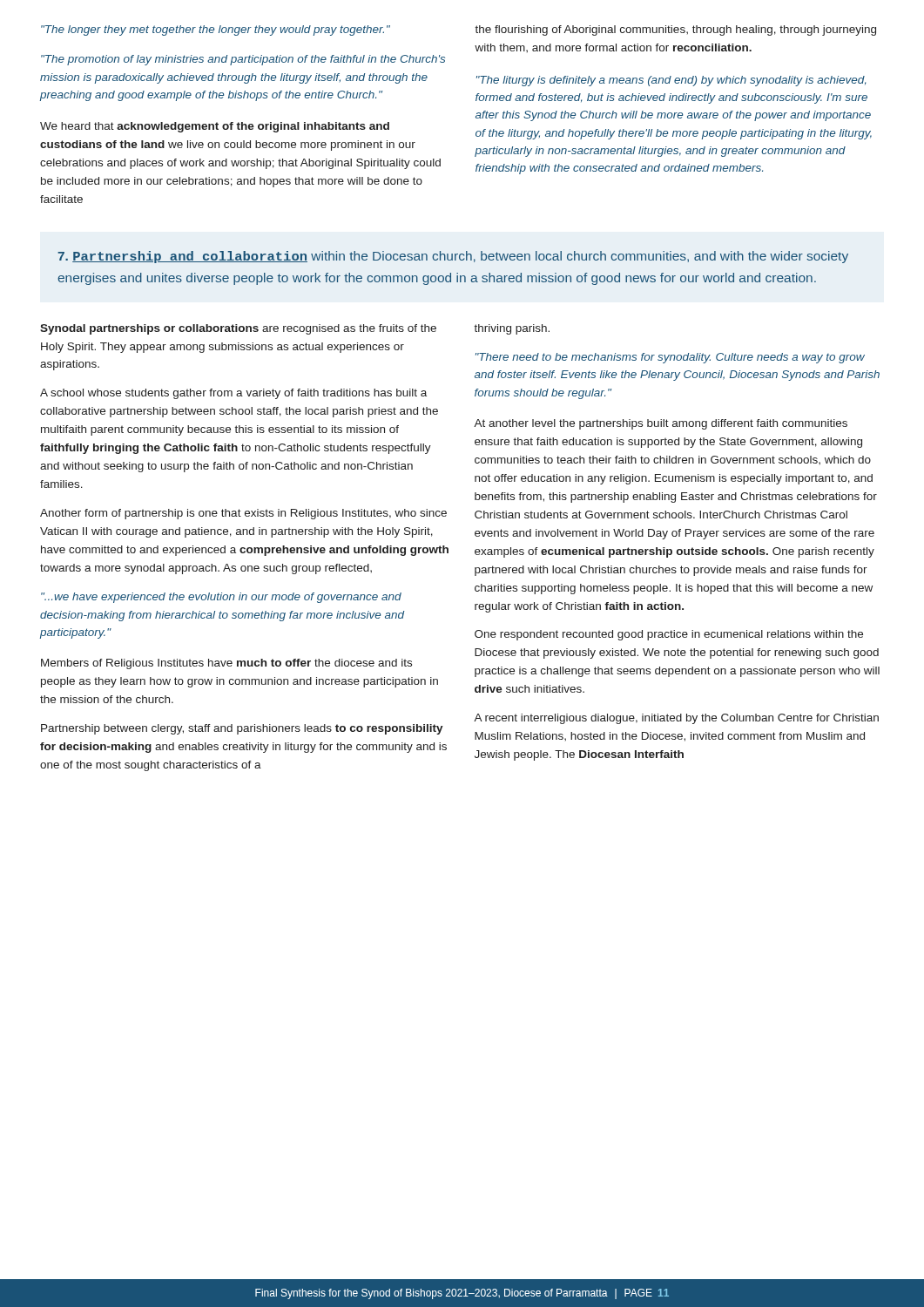Point to the block beginning "A school whose students gather"
This screenshot has width=924, height=1307.
pyautogui.click(x=239, y=438)
